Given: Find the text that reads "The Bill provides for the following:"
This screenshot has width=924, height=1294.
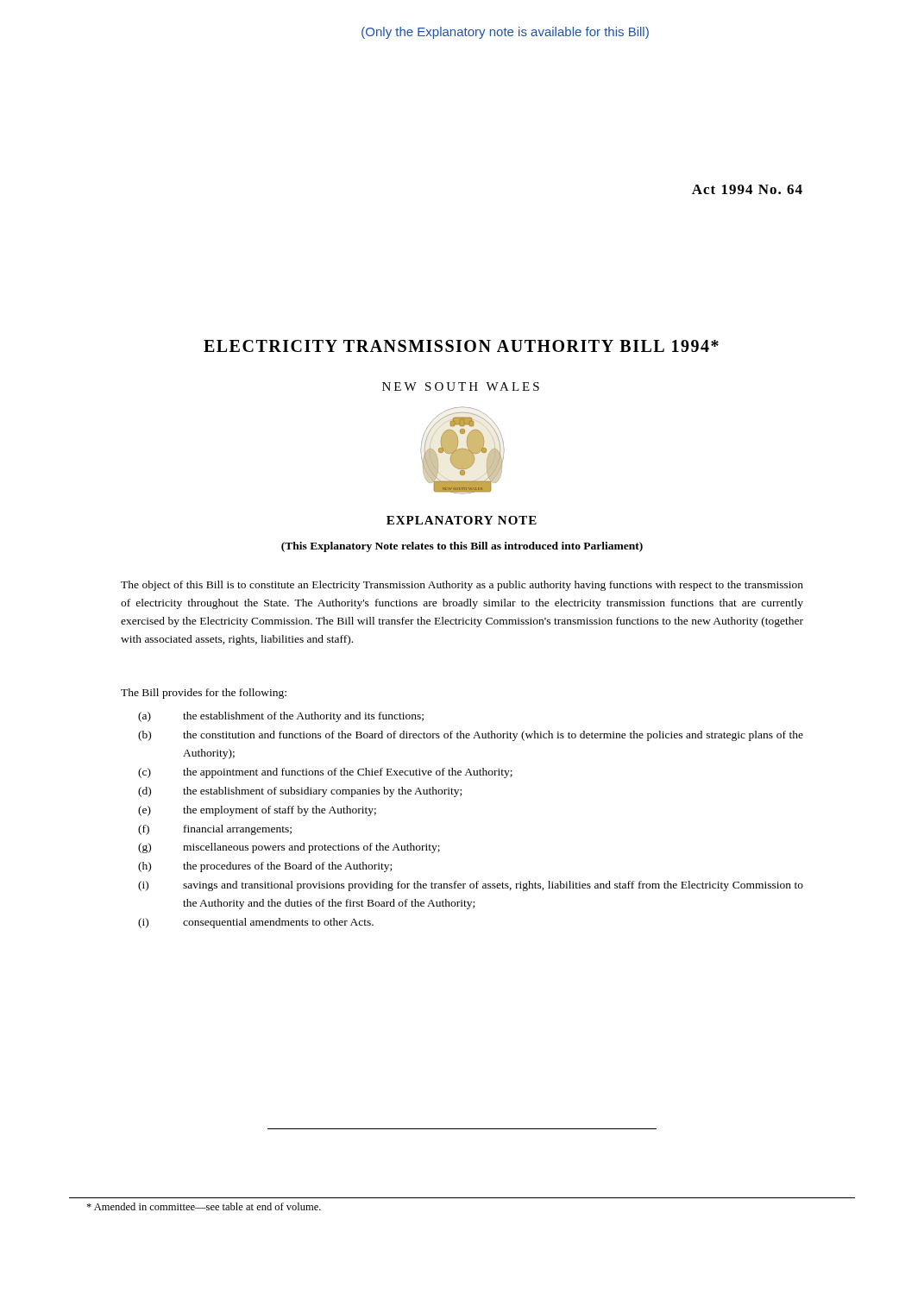Looking at the screenshot, I should point(204,692).
